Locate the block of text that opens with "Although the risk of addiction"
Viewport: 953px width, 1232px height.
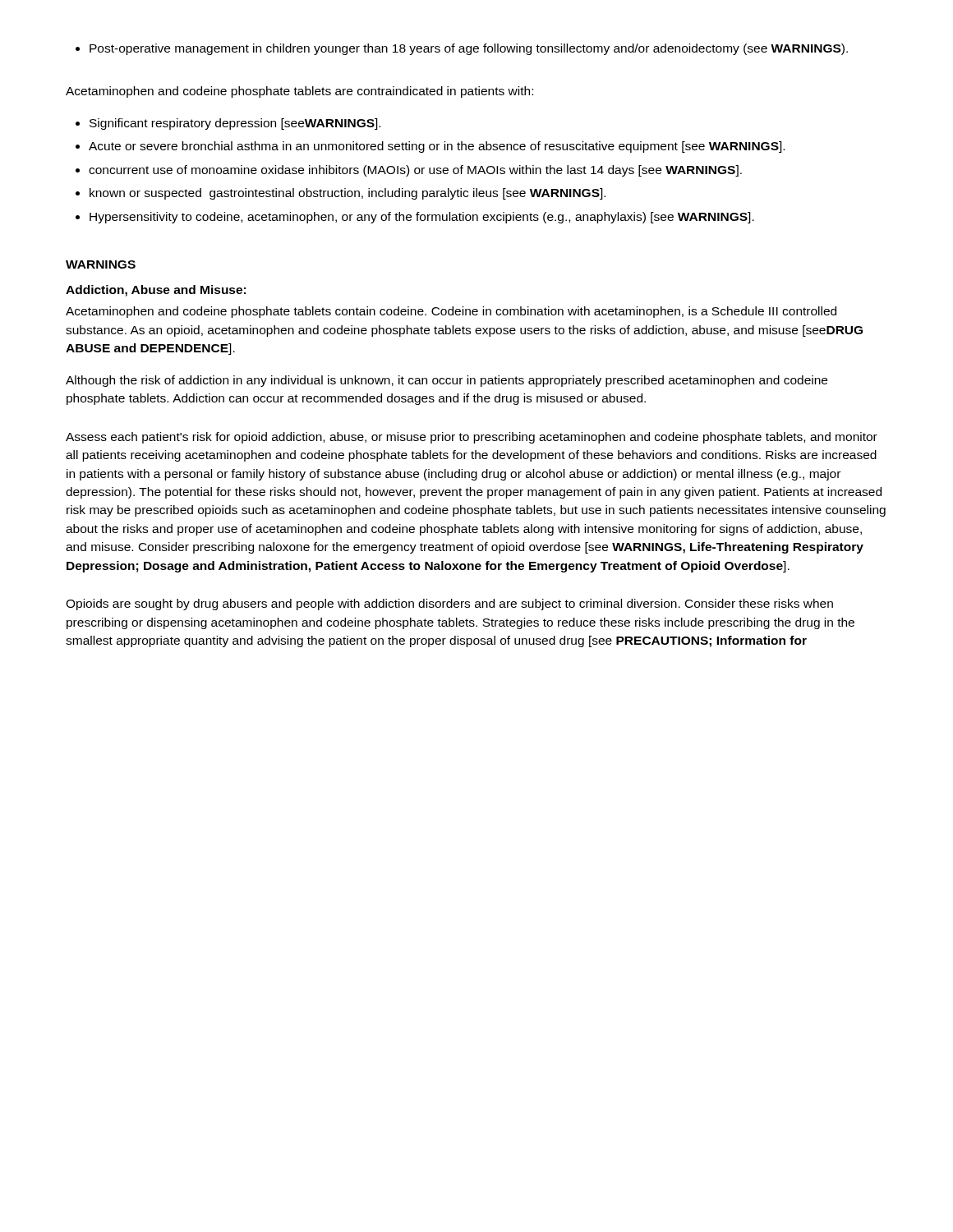click(x=447, y=389)
